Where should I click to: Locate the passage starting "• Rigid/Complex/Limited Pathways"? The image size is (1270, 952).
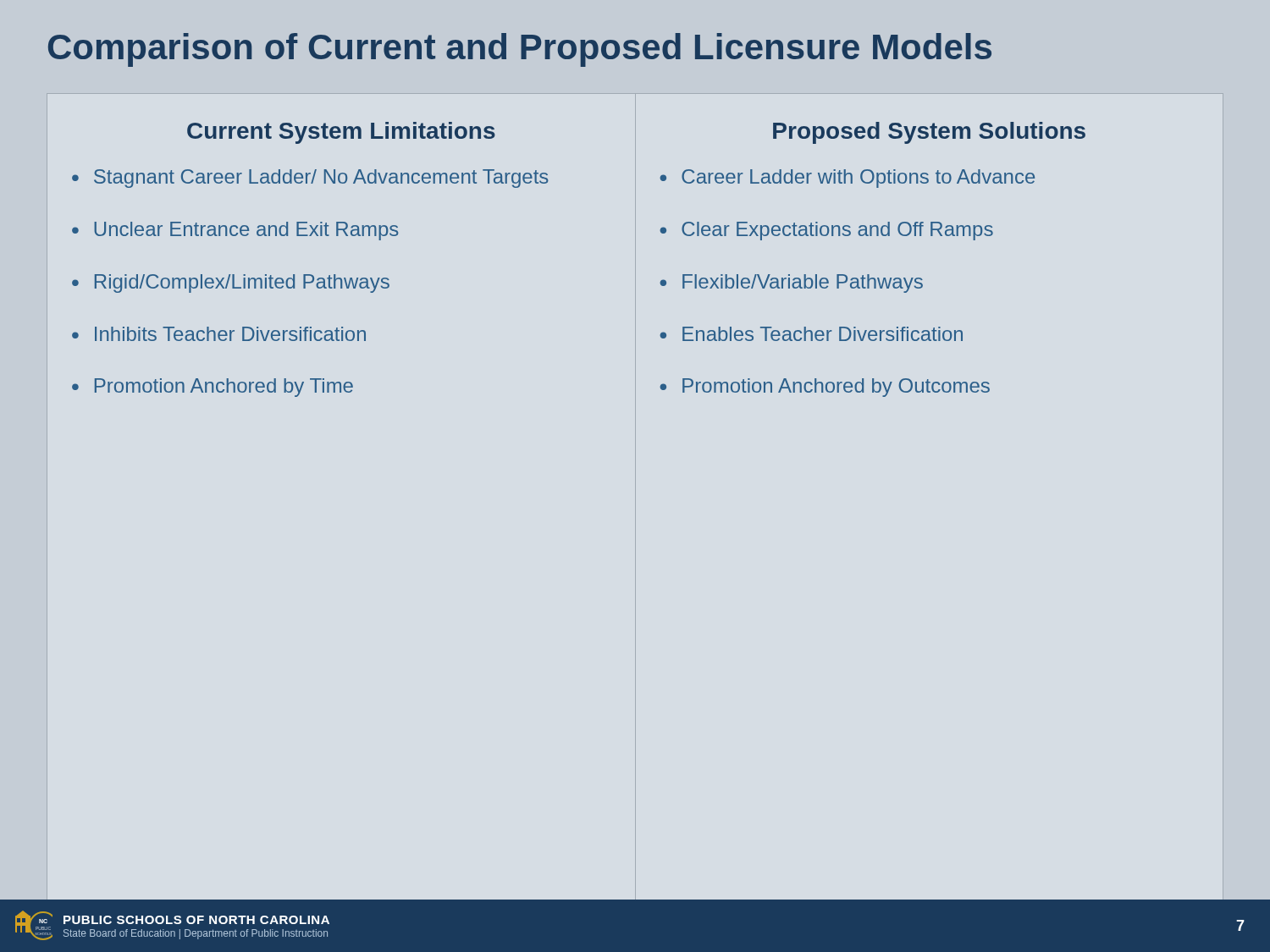click(231, 283)
